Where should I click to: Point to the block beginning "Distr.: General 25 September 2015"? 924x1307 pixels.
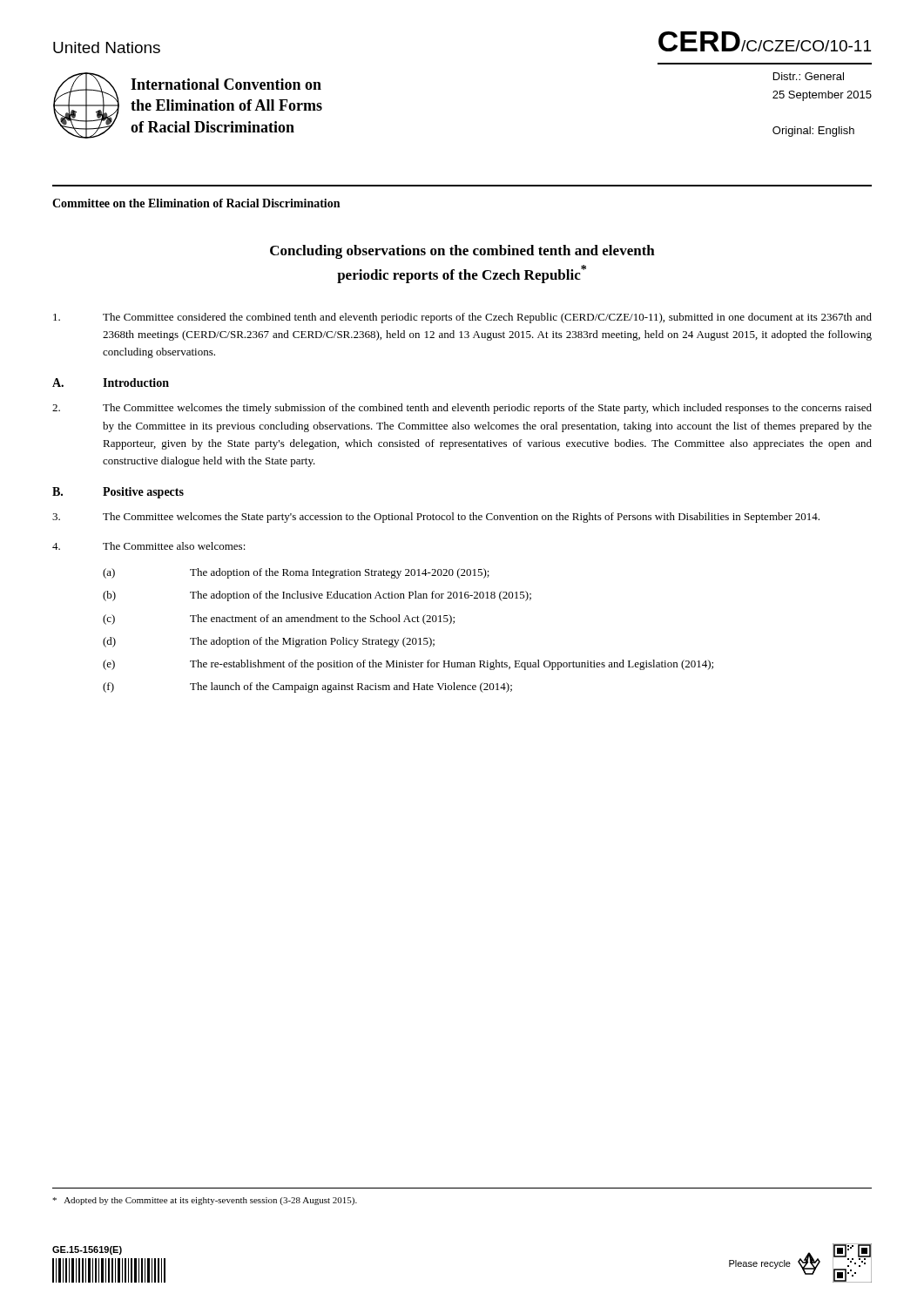(822, 103)
